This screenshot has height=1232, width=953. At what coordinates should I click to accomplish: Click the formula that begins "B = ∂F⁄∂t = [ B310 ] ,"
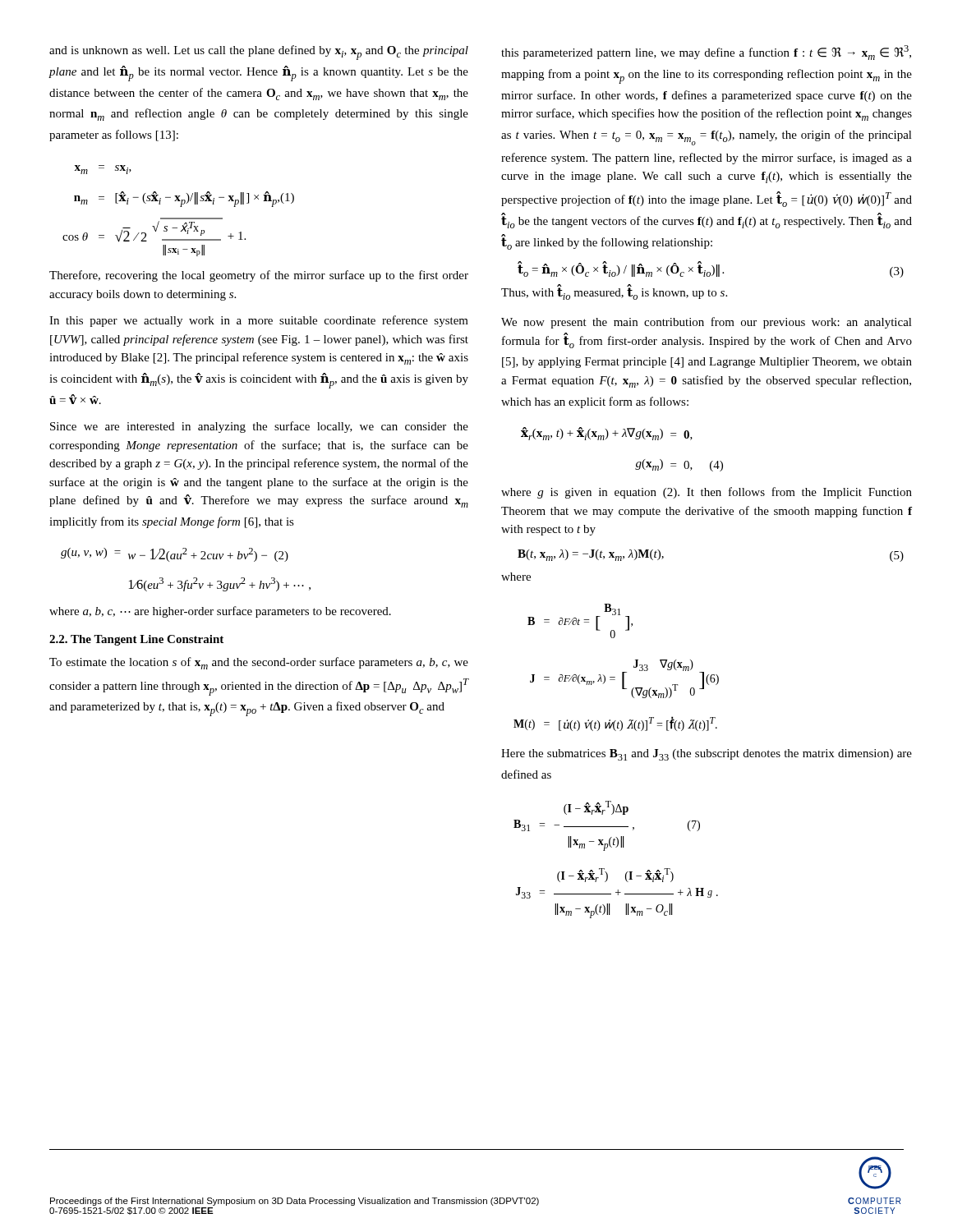click(616, 667)
